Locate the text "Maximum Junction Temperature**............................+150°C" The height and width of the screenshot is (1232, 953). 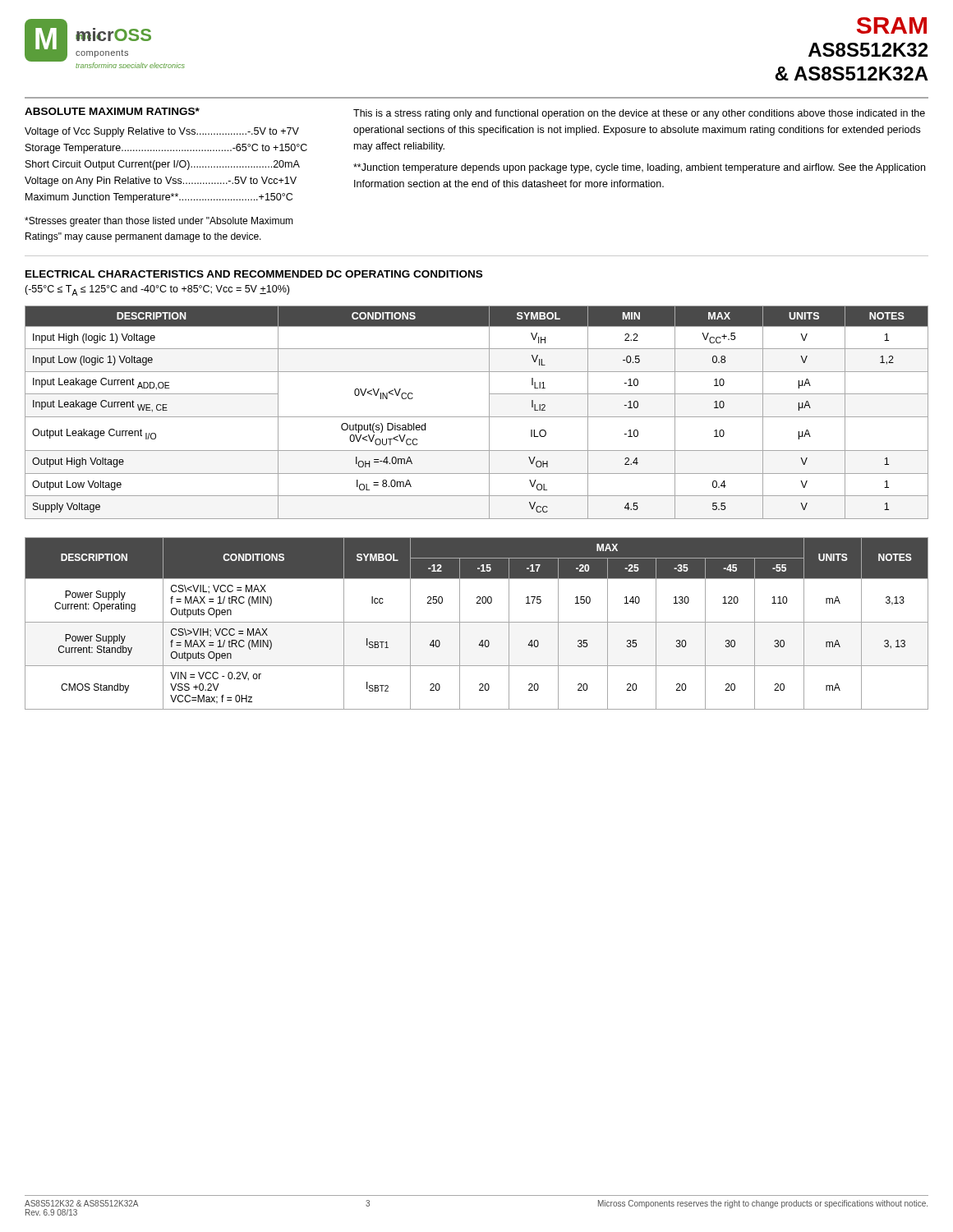coord(159,197)
